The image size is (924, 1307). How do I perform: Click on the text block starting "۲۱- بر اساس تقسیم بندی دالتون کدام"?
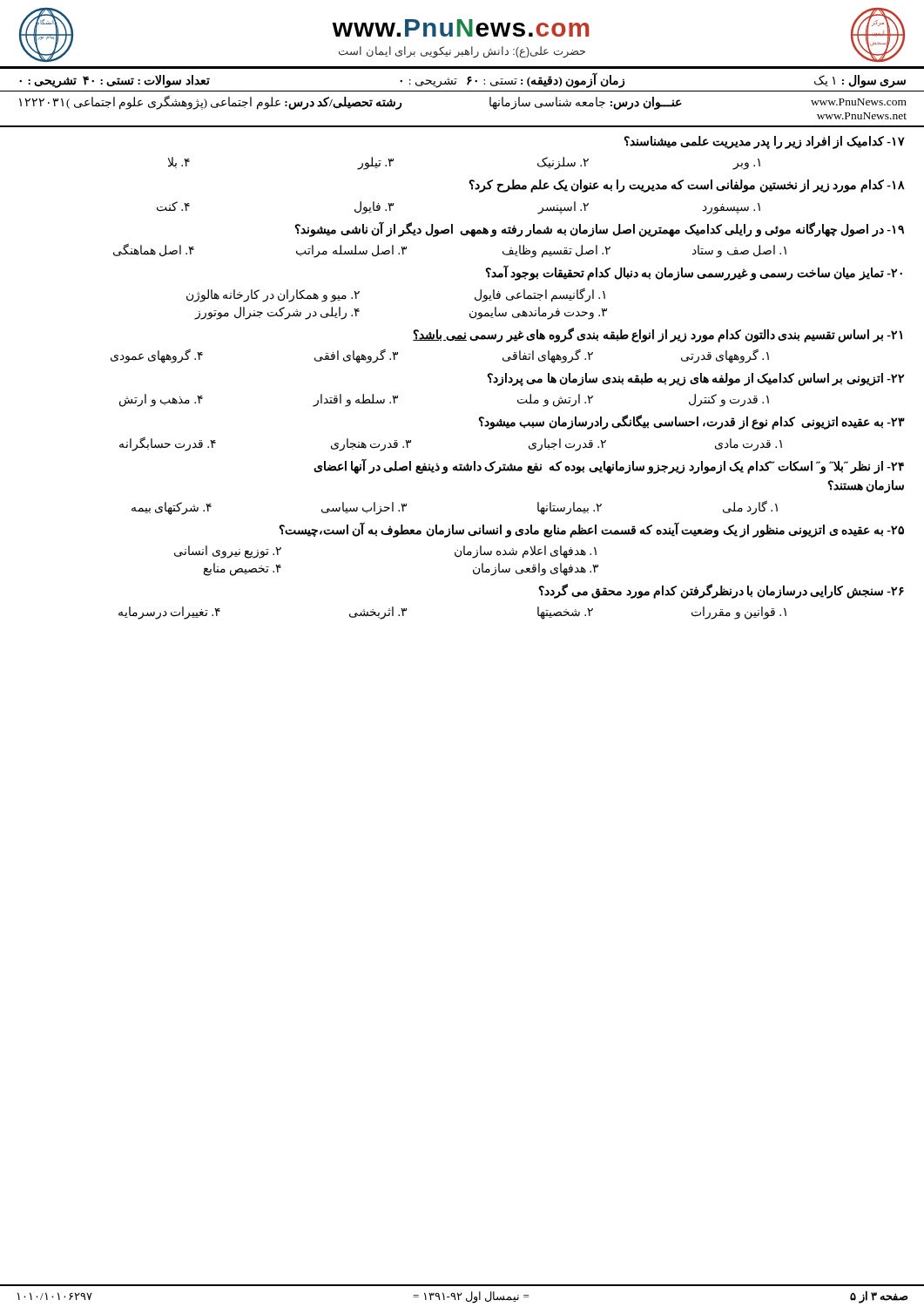(462, 344)
